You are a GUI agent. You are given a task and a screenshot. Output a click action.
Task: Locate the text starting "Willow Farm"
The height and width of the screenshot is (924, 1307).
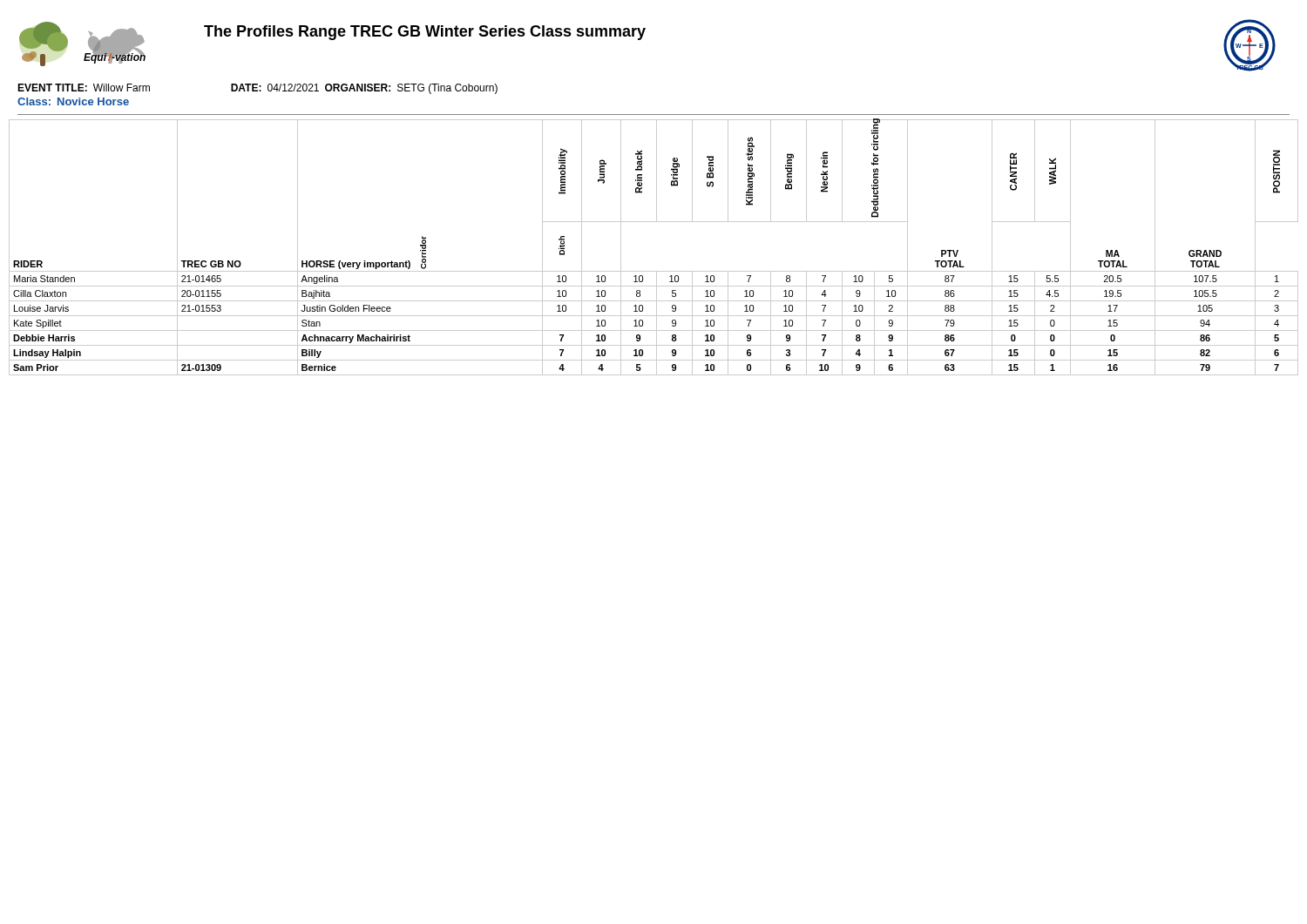[x=122, y=88]
